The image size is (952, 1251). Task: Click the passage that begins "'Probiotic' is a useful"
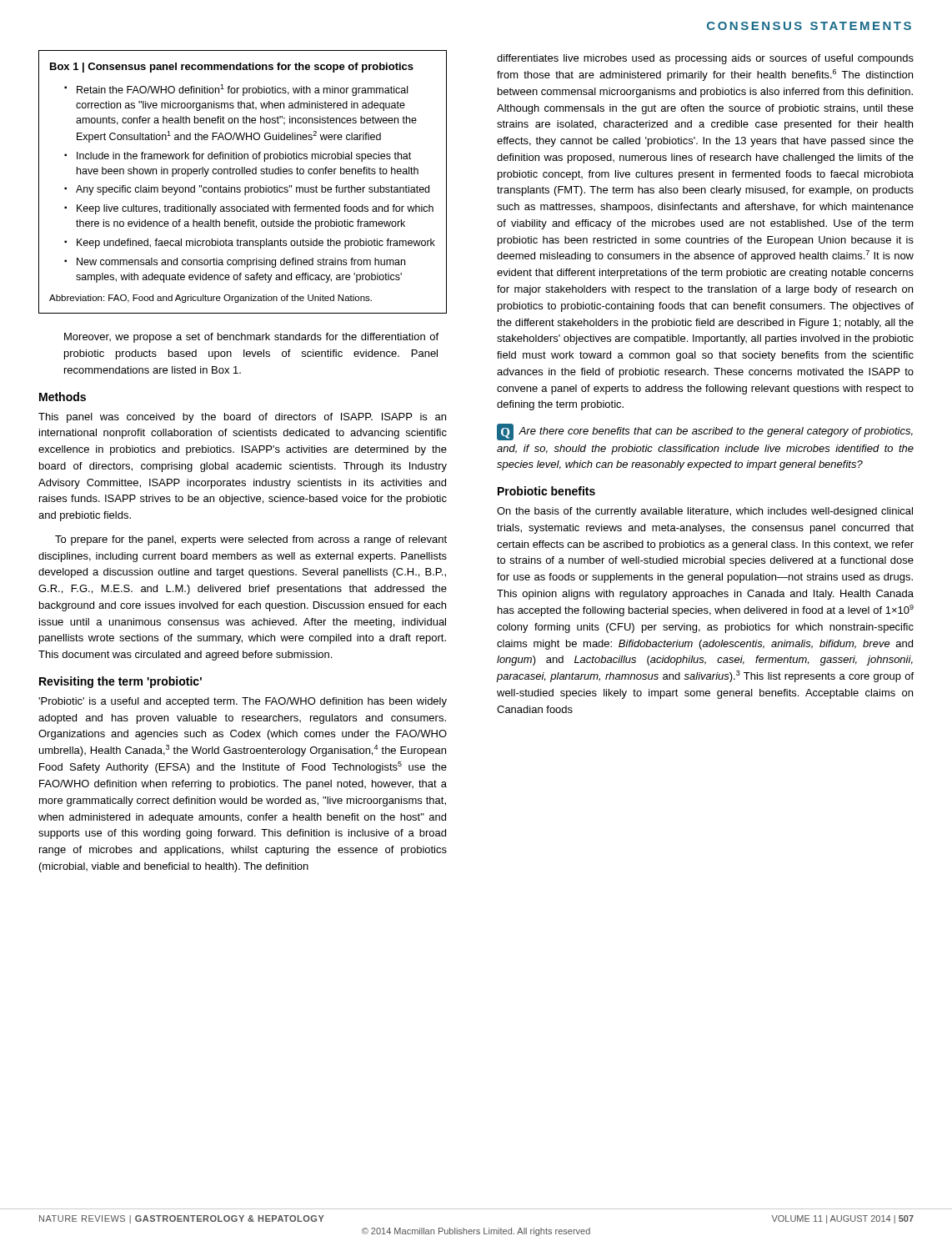coord(243,784)
